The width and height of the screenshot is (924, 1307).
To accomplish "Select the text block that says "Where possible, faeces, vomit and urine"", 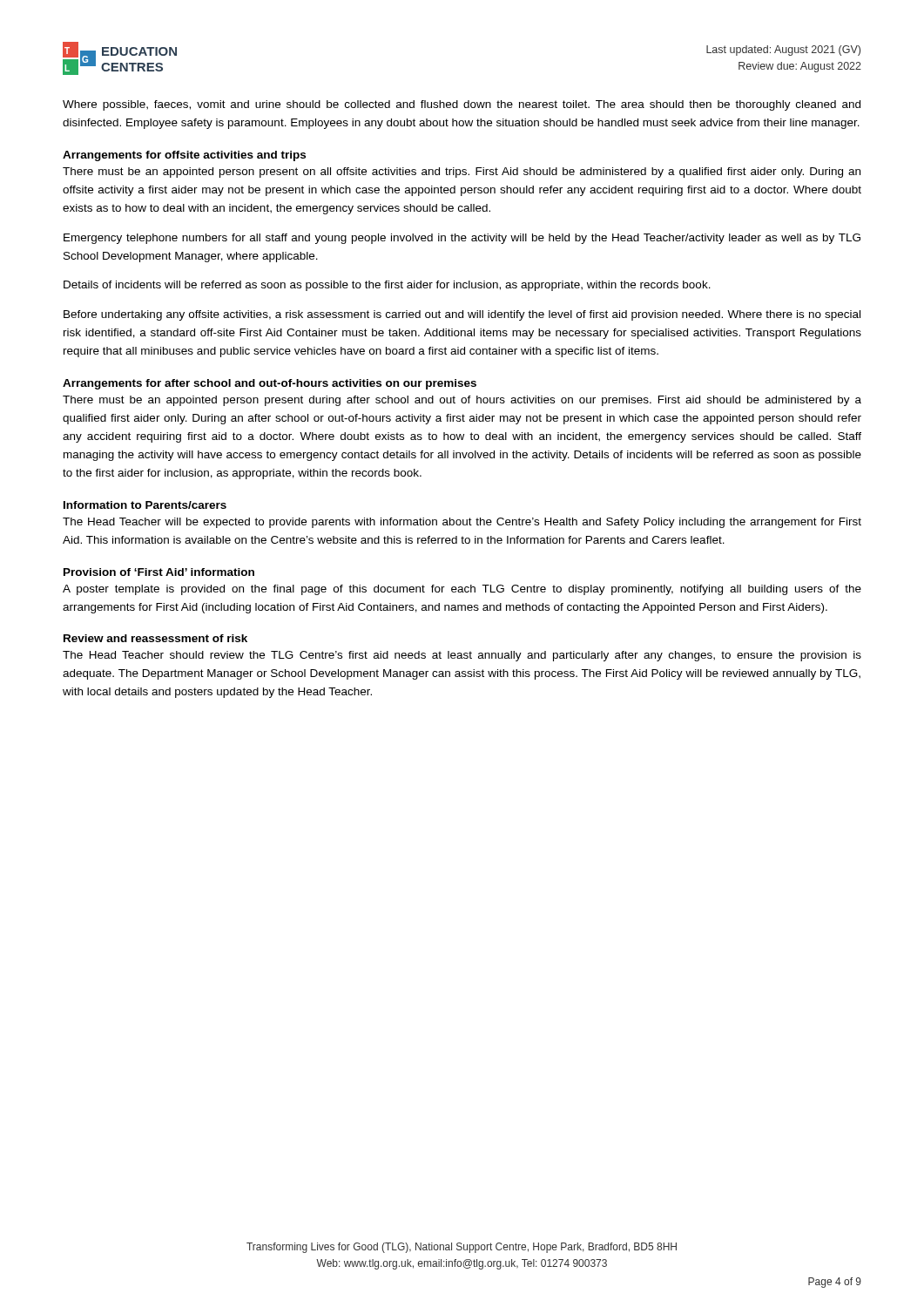I will (x=462, y=113).
